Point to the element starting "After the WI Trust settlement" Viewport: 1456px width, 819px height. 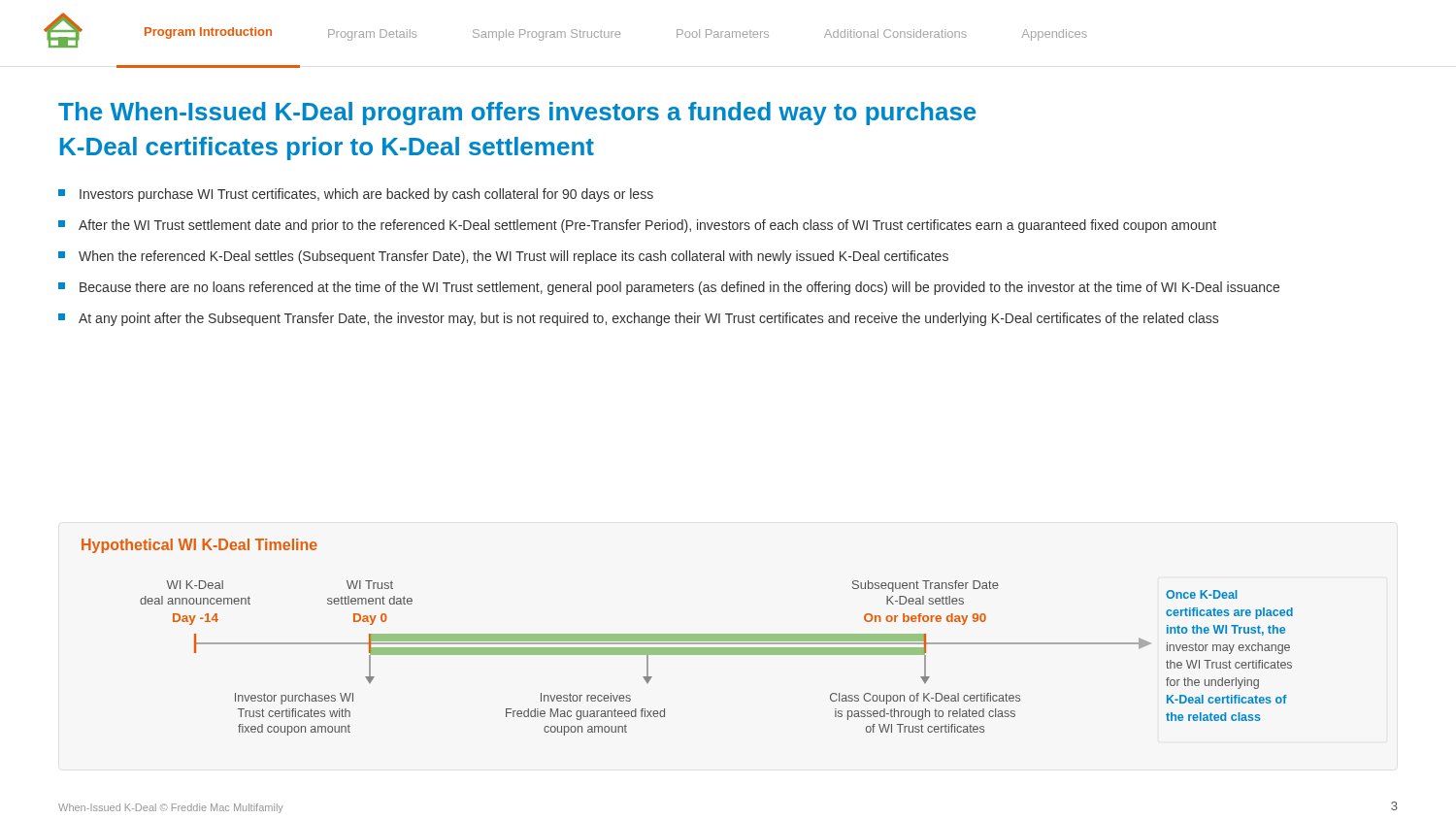637,225
